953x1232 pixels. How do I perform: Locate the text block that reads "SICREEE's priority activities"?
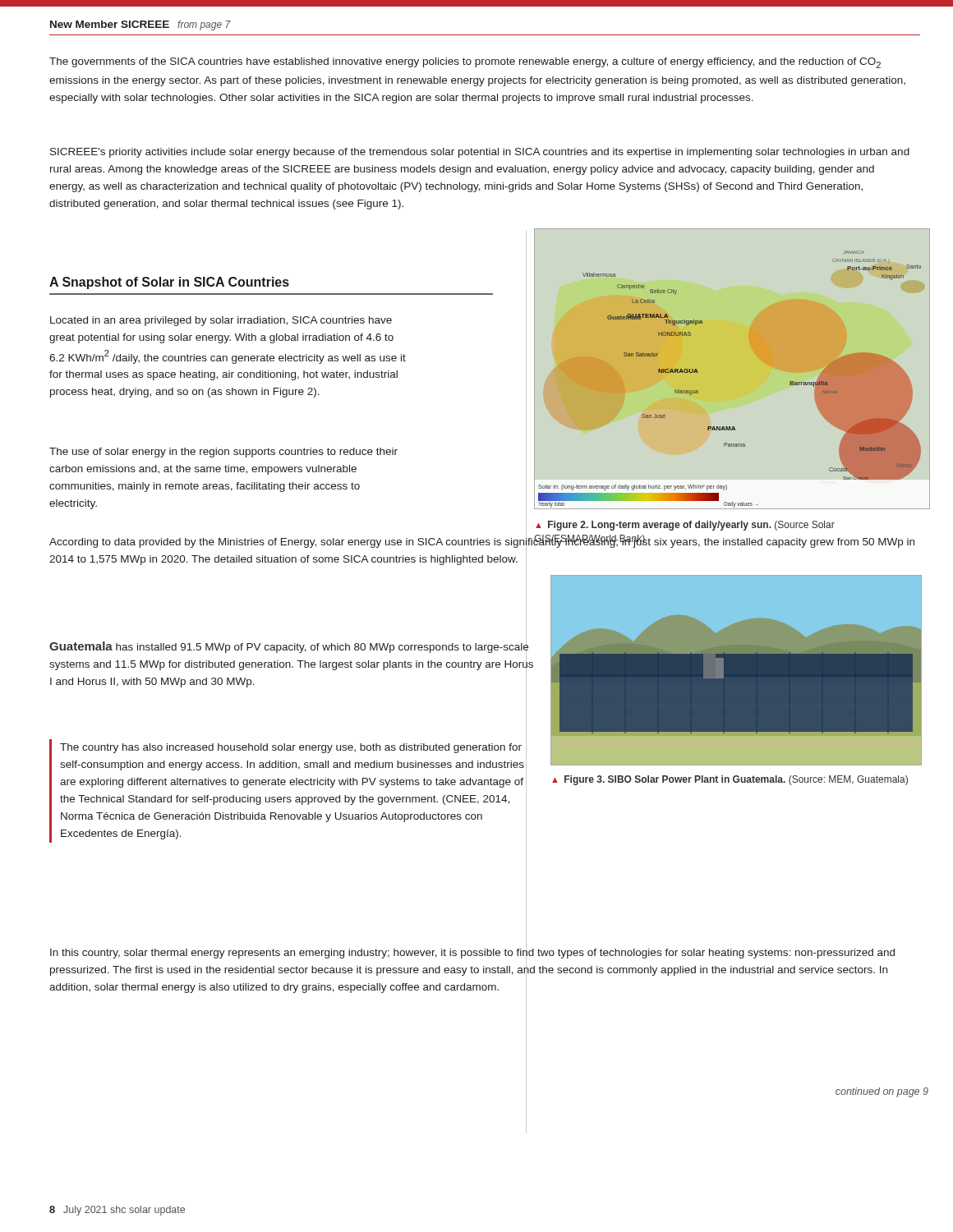481,178
